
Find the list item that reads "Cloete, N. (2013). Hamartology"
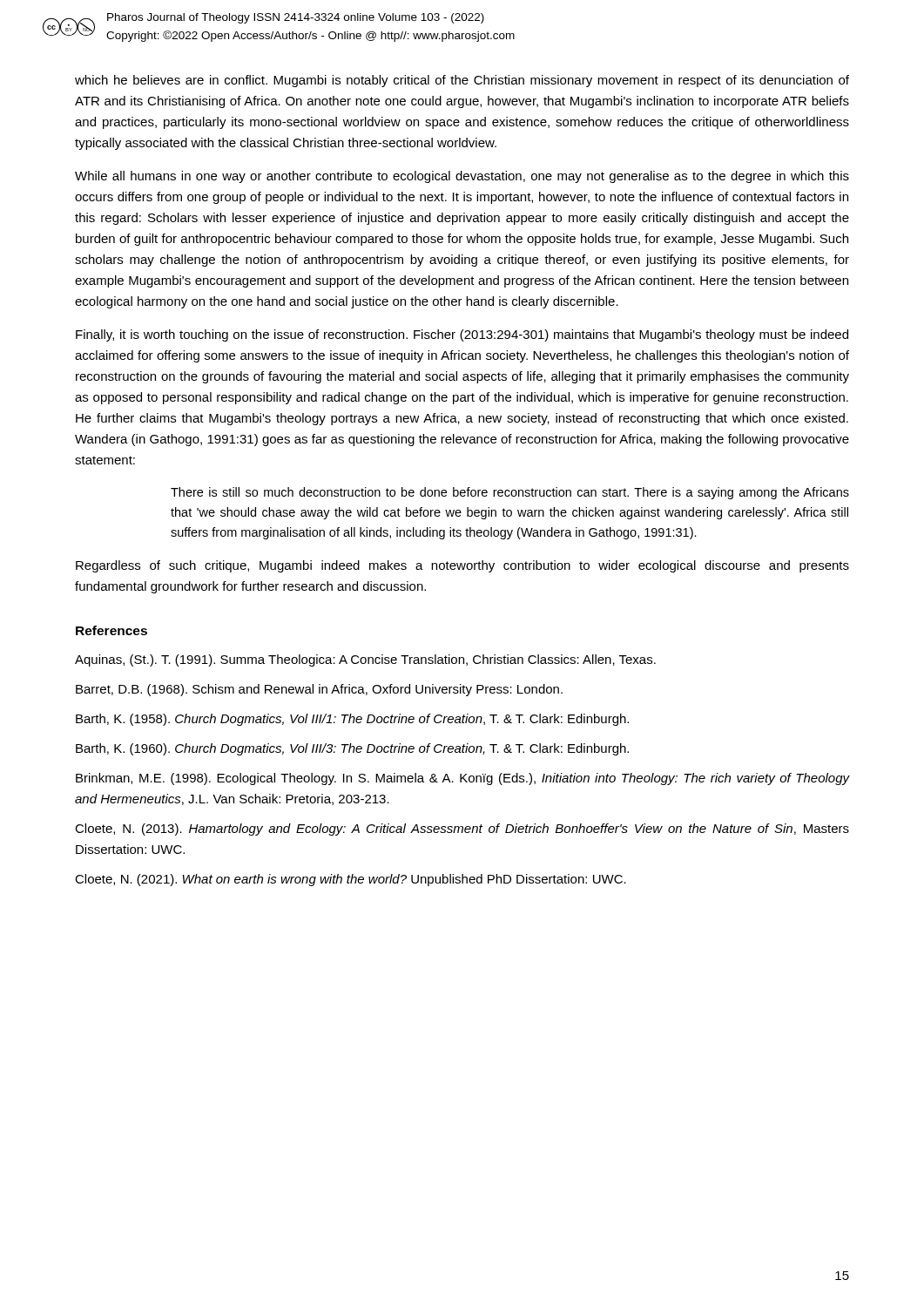[462, 839]
